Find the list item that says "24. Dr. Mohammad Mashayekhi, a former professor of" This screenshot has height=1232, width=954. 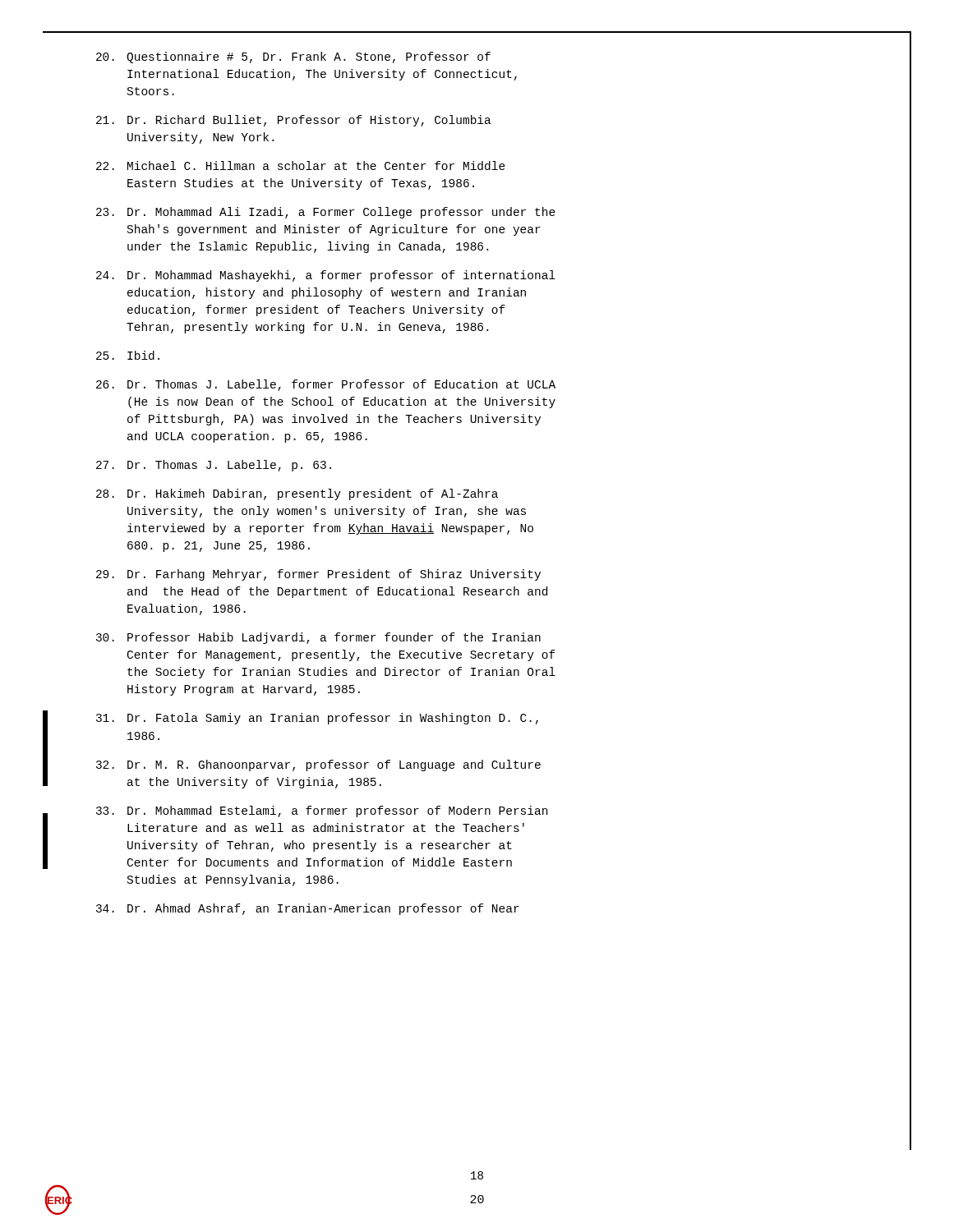(477, 302)
